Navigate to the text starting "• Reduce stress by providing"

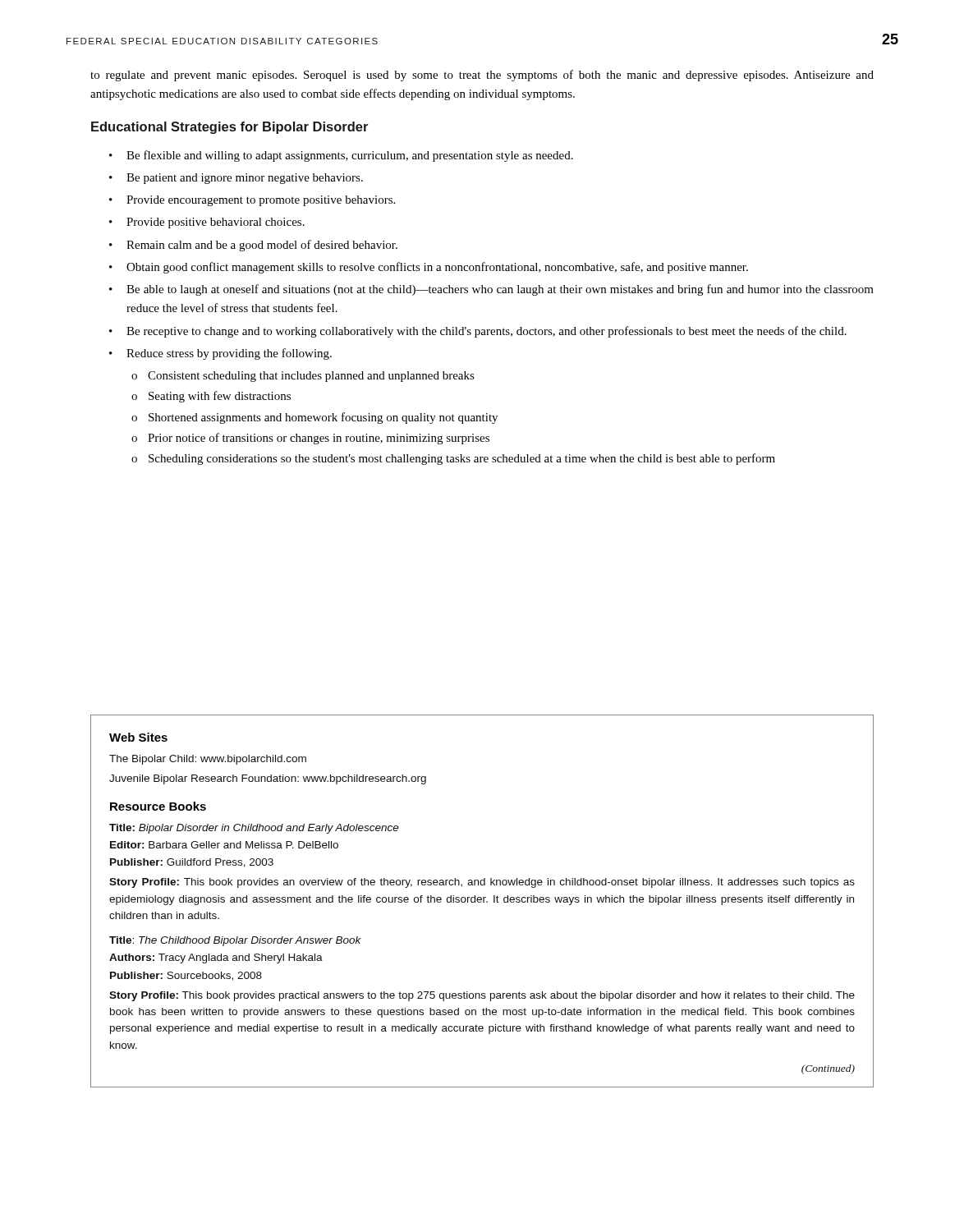pyautogui.click(x=220, y=354)
